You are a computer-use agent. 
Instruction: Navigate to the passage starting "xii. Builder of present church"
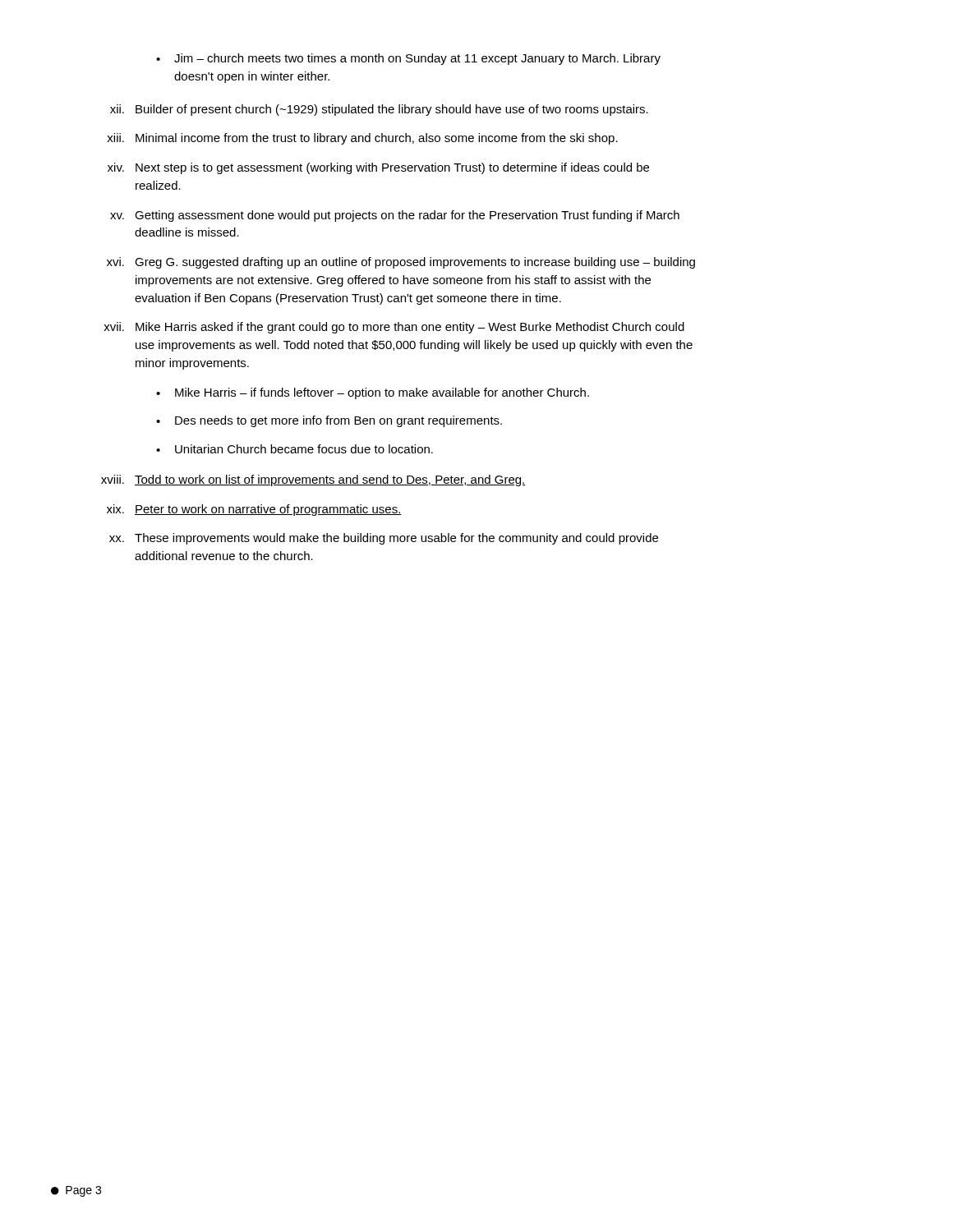390,109
